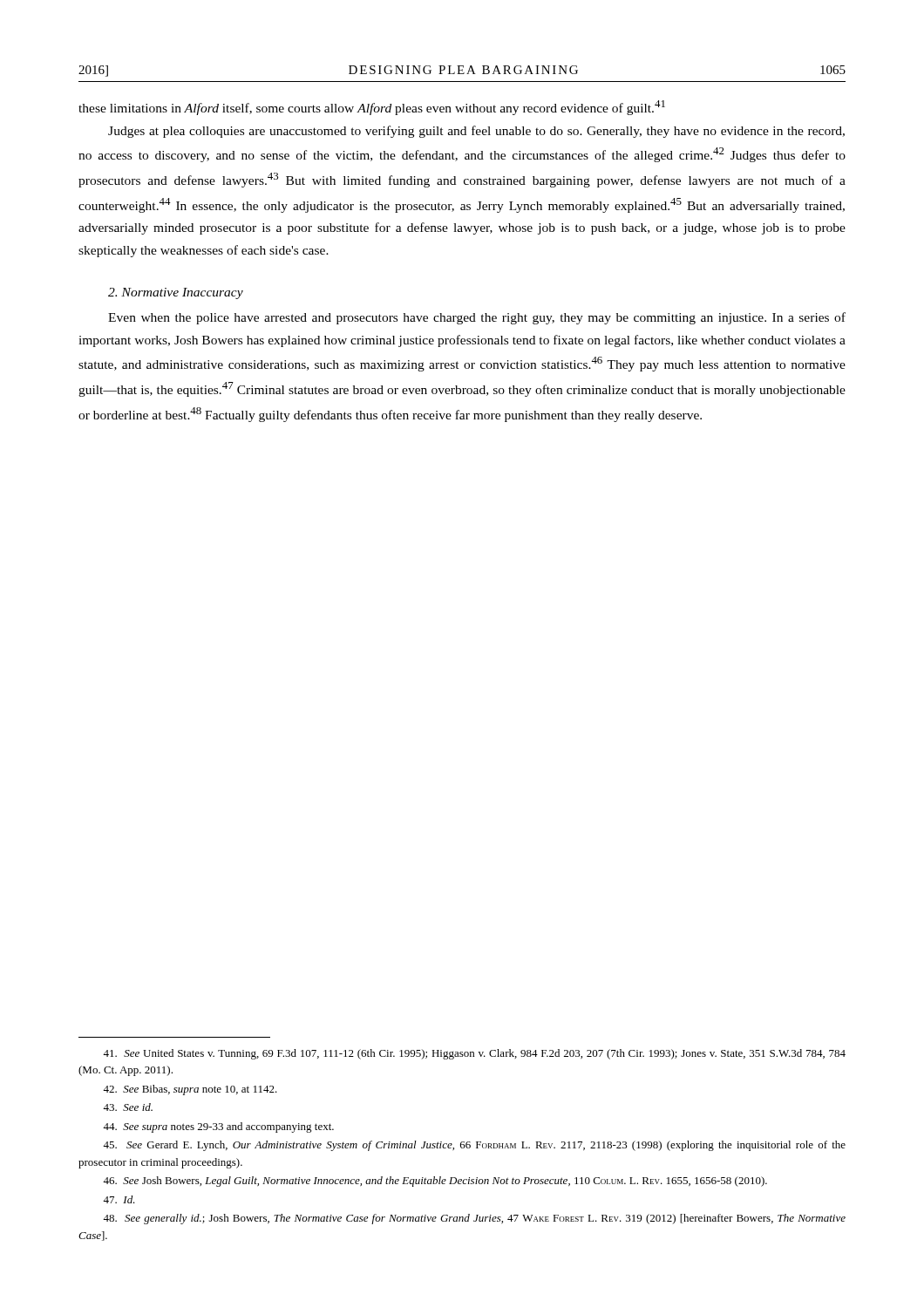This screenshot has height=1308, width=924.
Task: Point to the block beginning "See Josh Bowers, Legal"
Action: point(435,1180)
